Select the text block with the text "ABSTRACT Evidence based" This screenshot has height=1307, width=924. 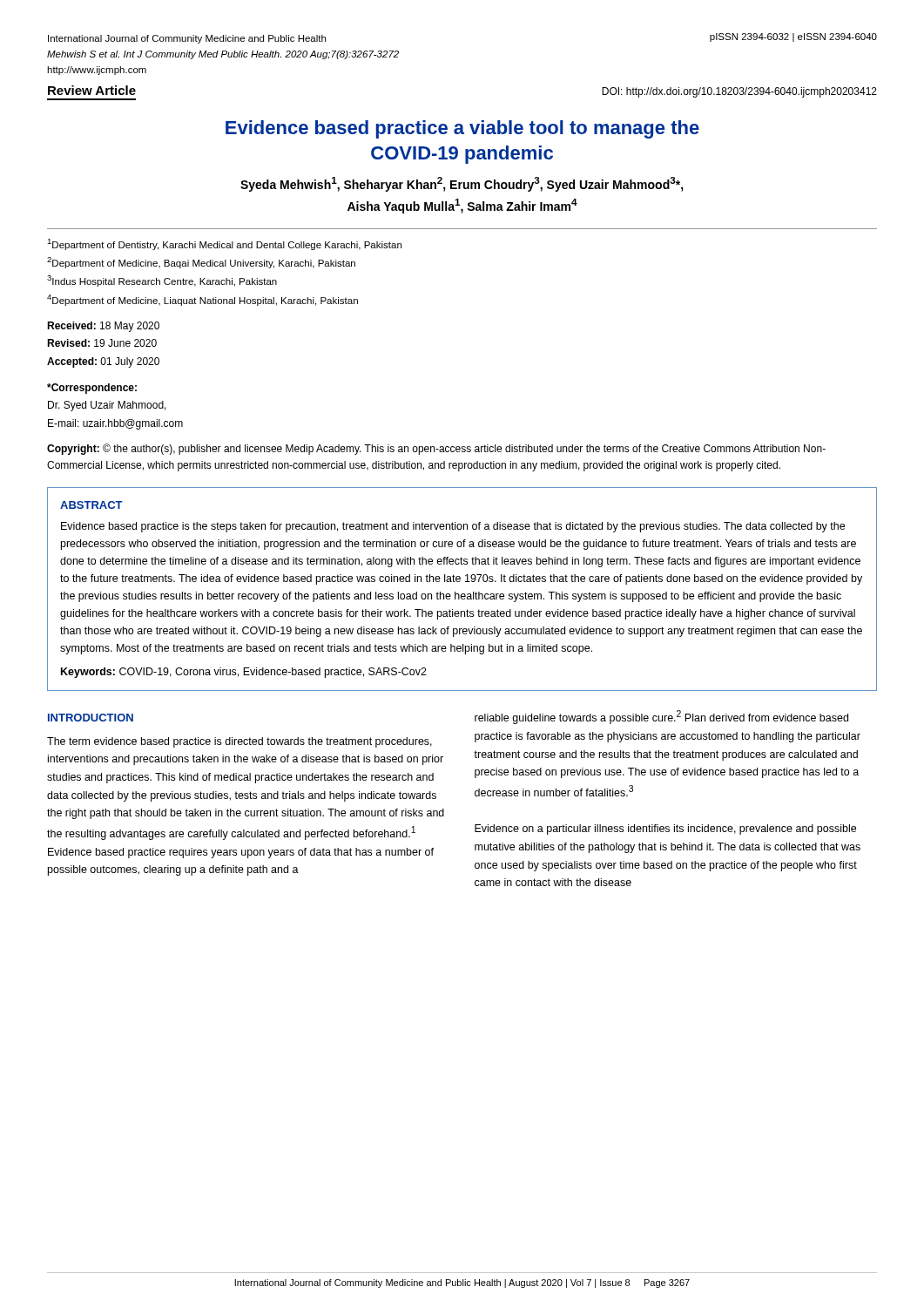462,589
